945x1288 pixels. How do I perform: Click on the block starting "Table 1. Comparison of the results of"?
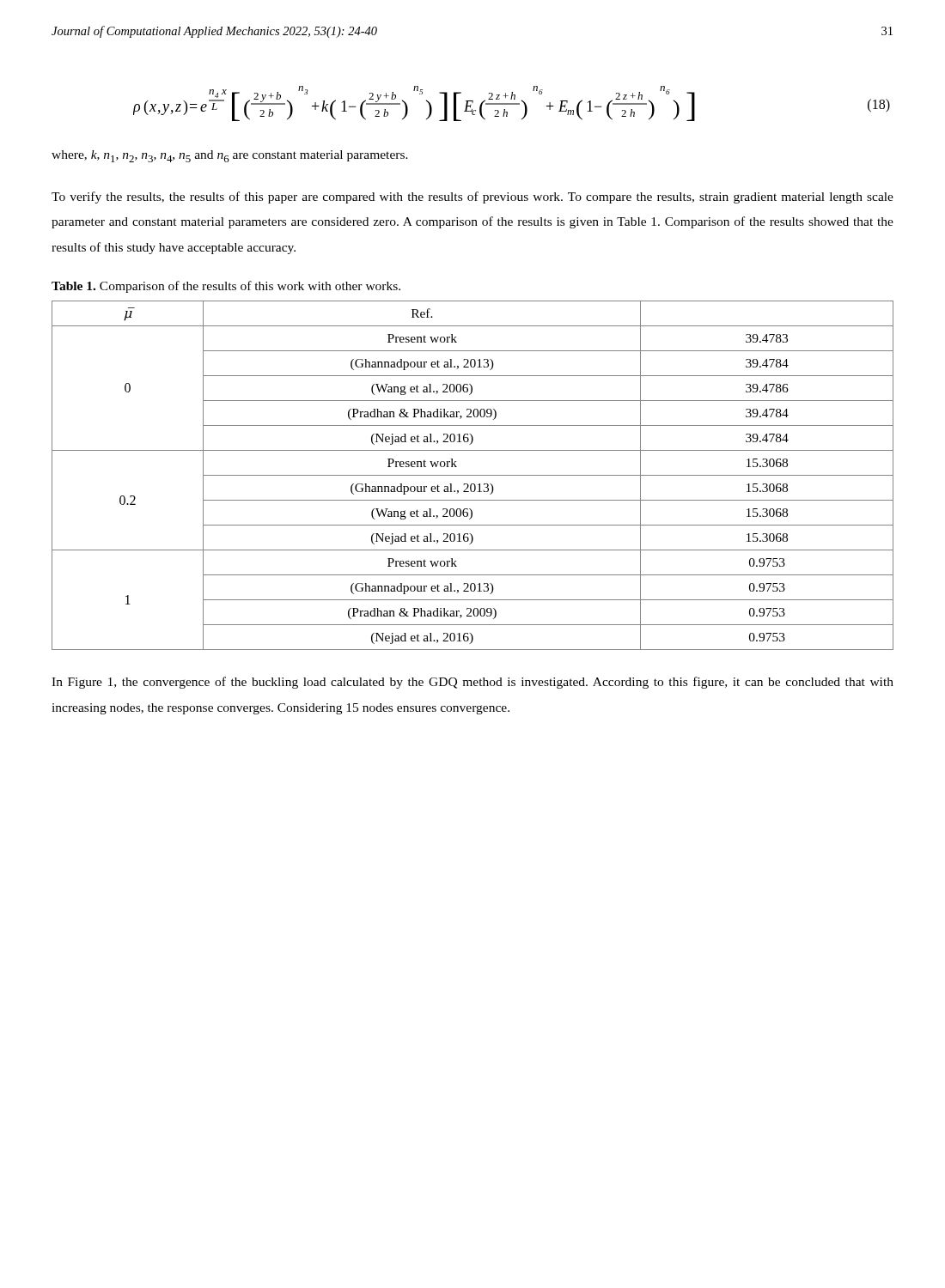tap(226, 286)
